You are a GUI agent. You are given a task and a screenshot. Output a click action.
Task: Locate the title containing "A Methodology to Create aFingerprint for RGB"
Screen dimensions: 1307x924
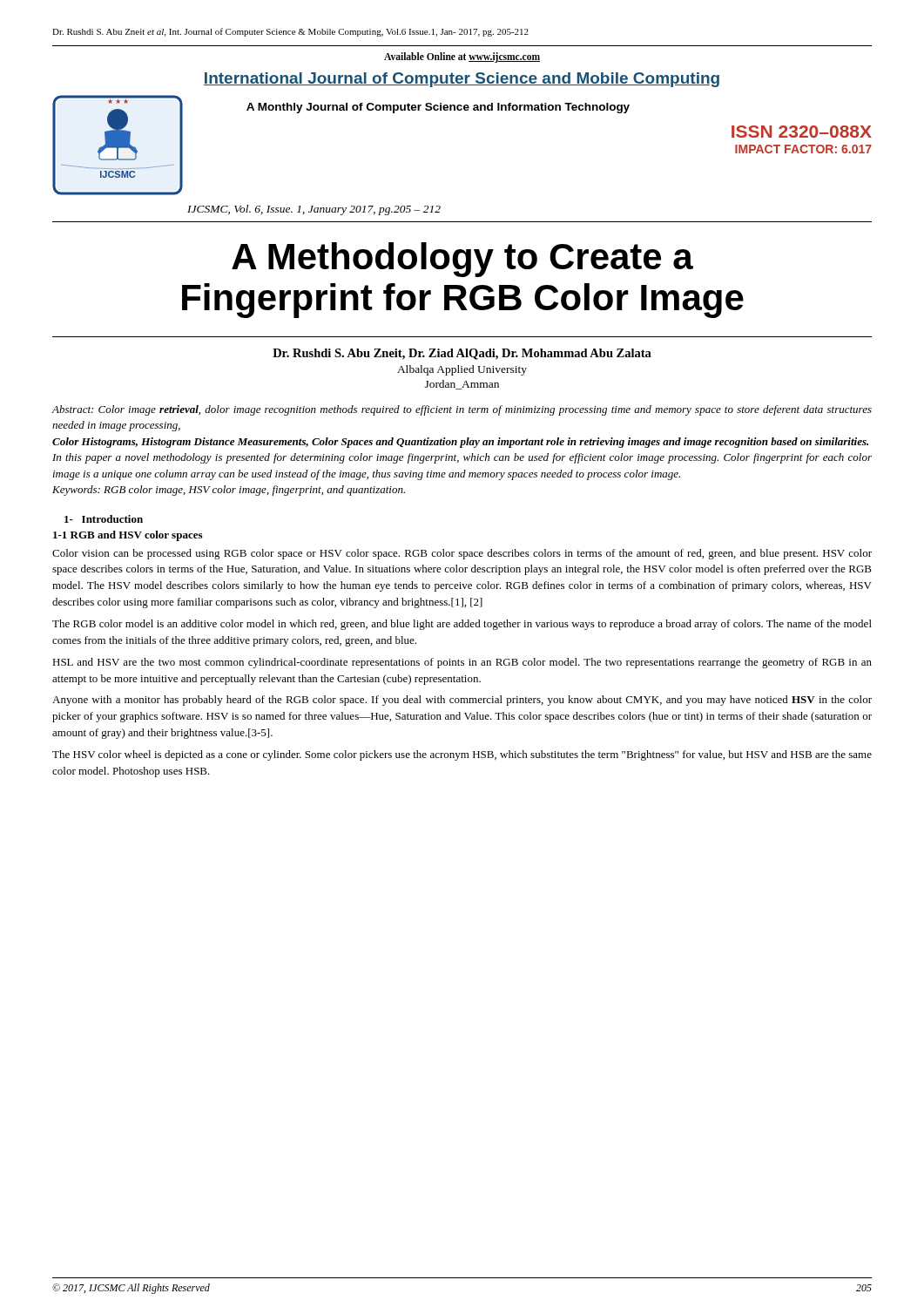pyautogui.click(x=462, y=277)
